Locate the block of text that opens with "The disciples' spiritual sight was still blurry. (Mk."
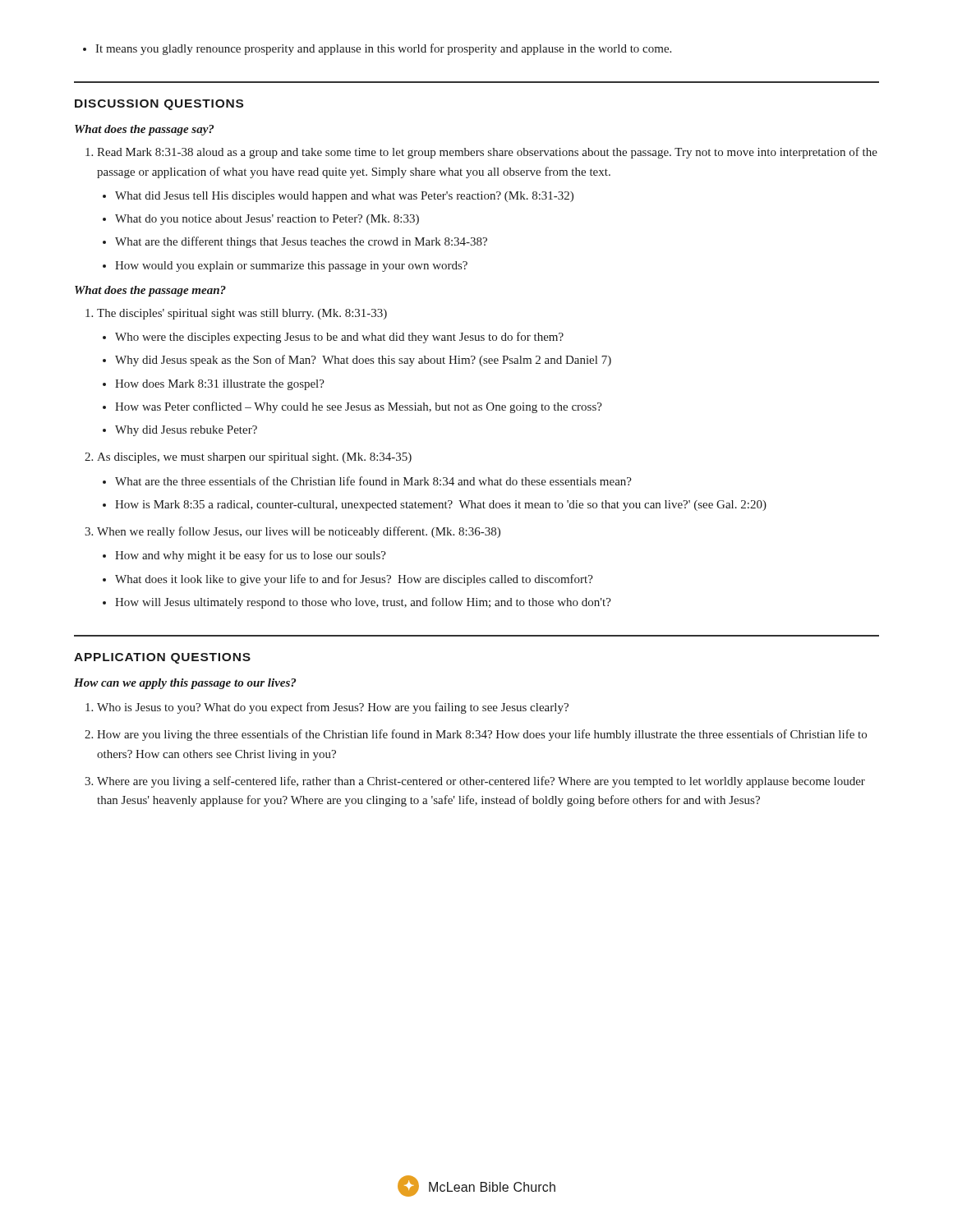Image resolution: width=953 pixels, height=1232 pixels. pyautogui.click(x=488, y=373)
